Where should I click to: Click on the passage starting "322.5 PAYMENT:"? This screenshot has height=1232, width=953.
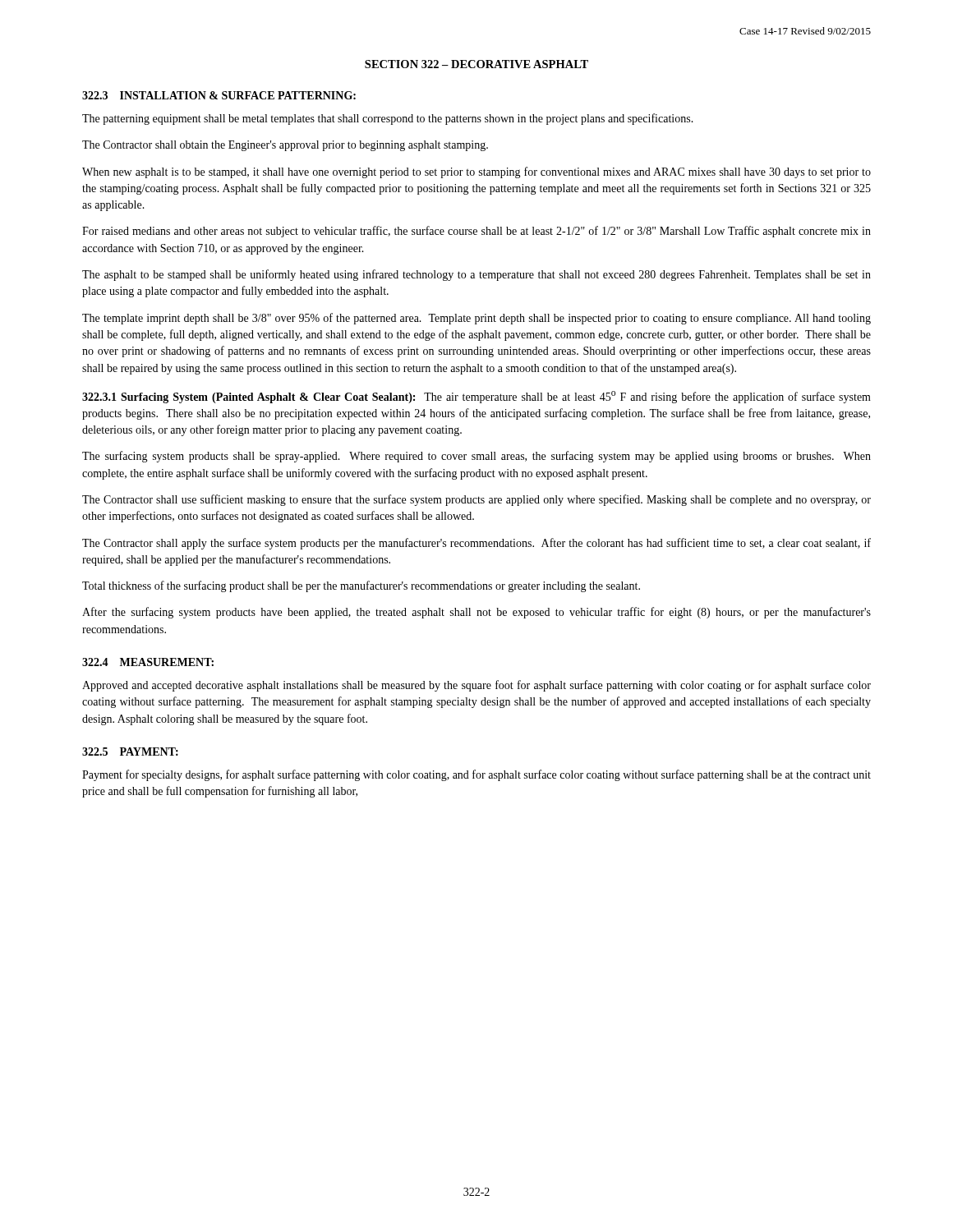(x=130, y=752)
